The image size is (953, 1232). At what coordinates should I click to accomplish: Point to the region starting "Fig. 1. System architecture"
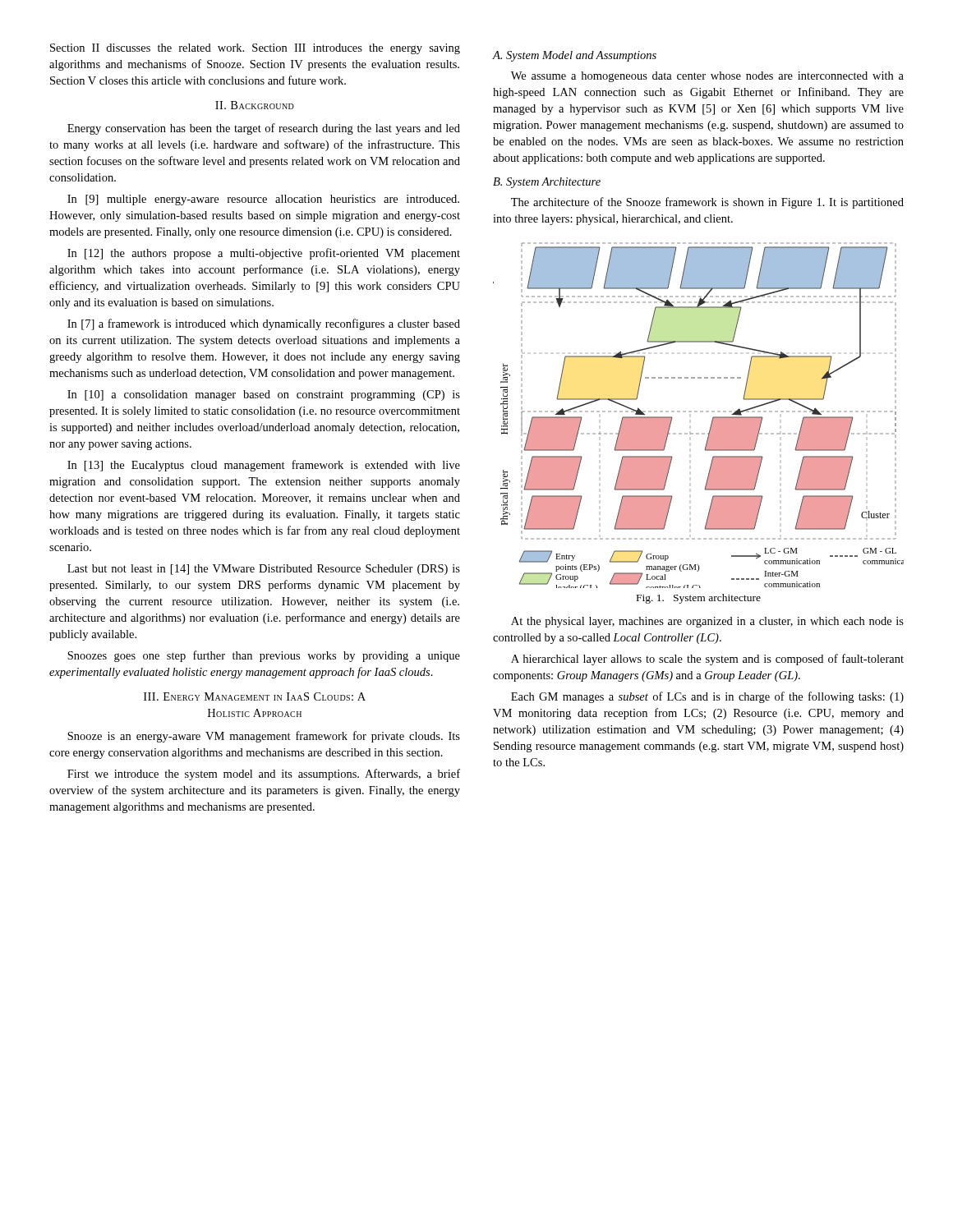point(698,598)
